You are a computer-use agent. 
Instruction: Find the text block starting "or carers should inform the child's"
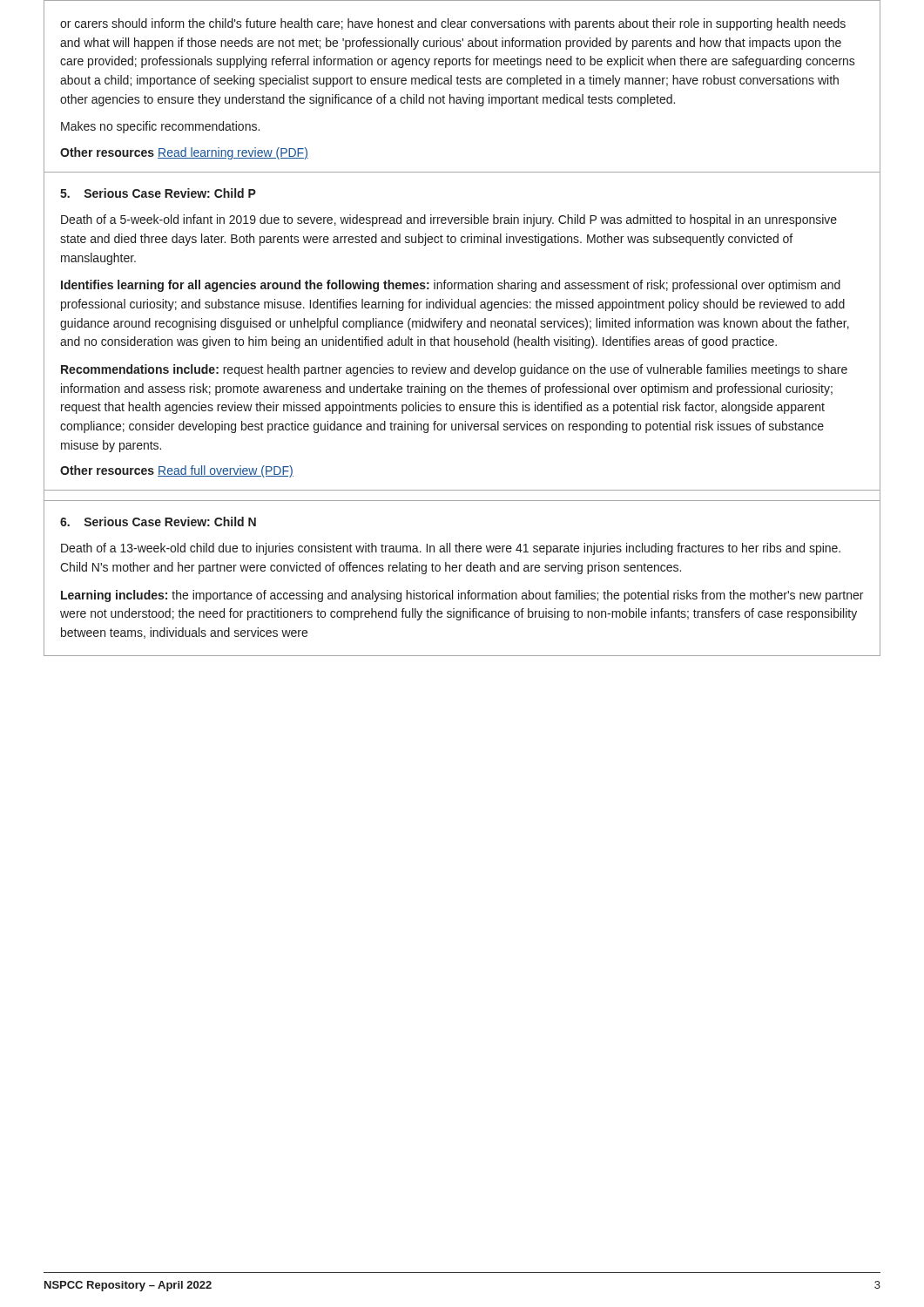coord(462,87)
